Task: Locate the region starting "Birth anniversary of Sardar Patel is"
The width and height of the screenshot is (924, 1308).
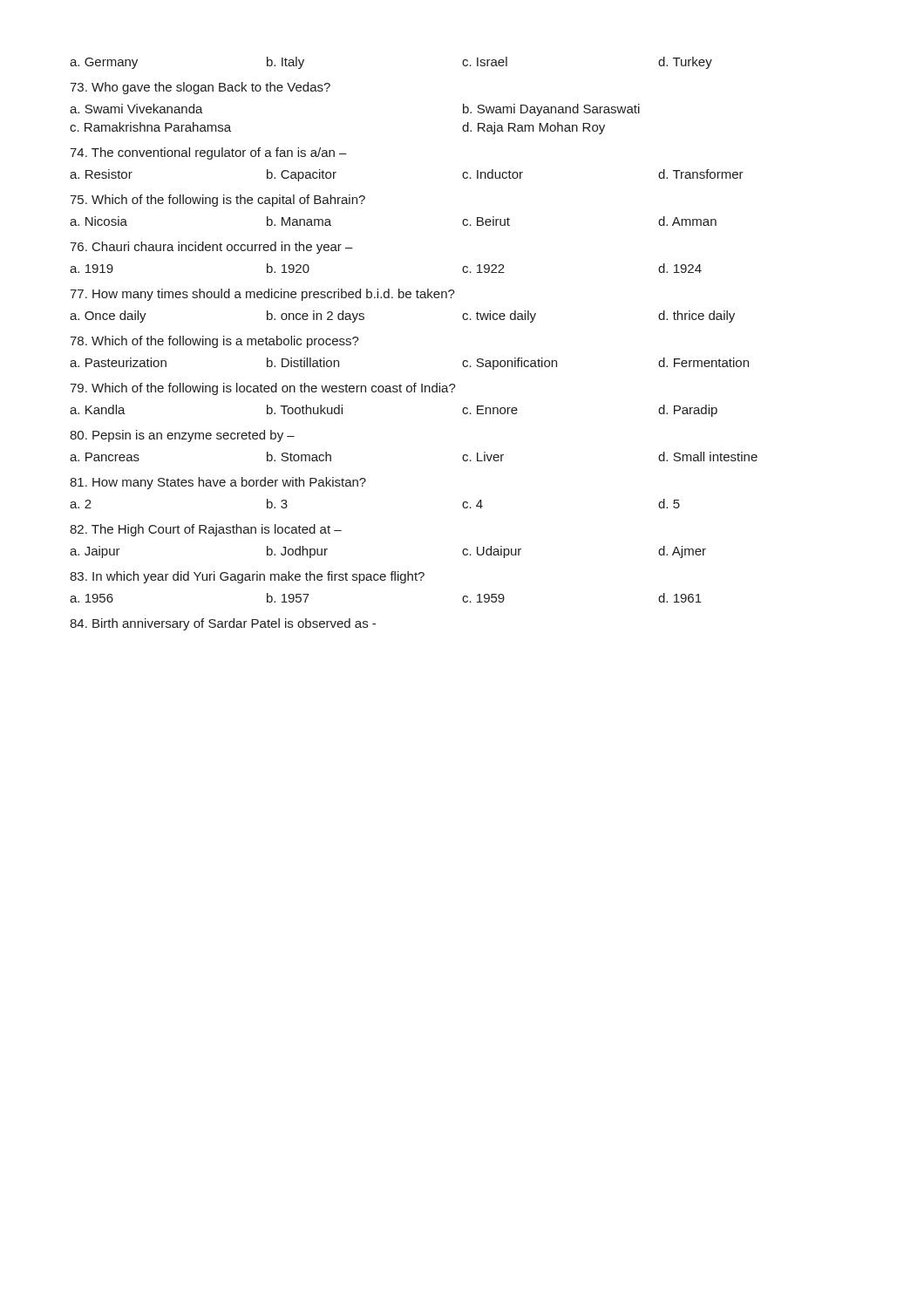Action: [x=223, y=623]
